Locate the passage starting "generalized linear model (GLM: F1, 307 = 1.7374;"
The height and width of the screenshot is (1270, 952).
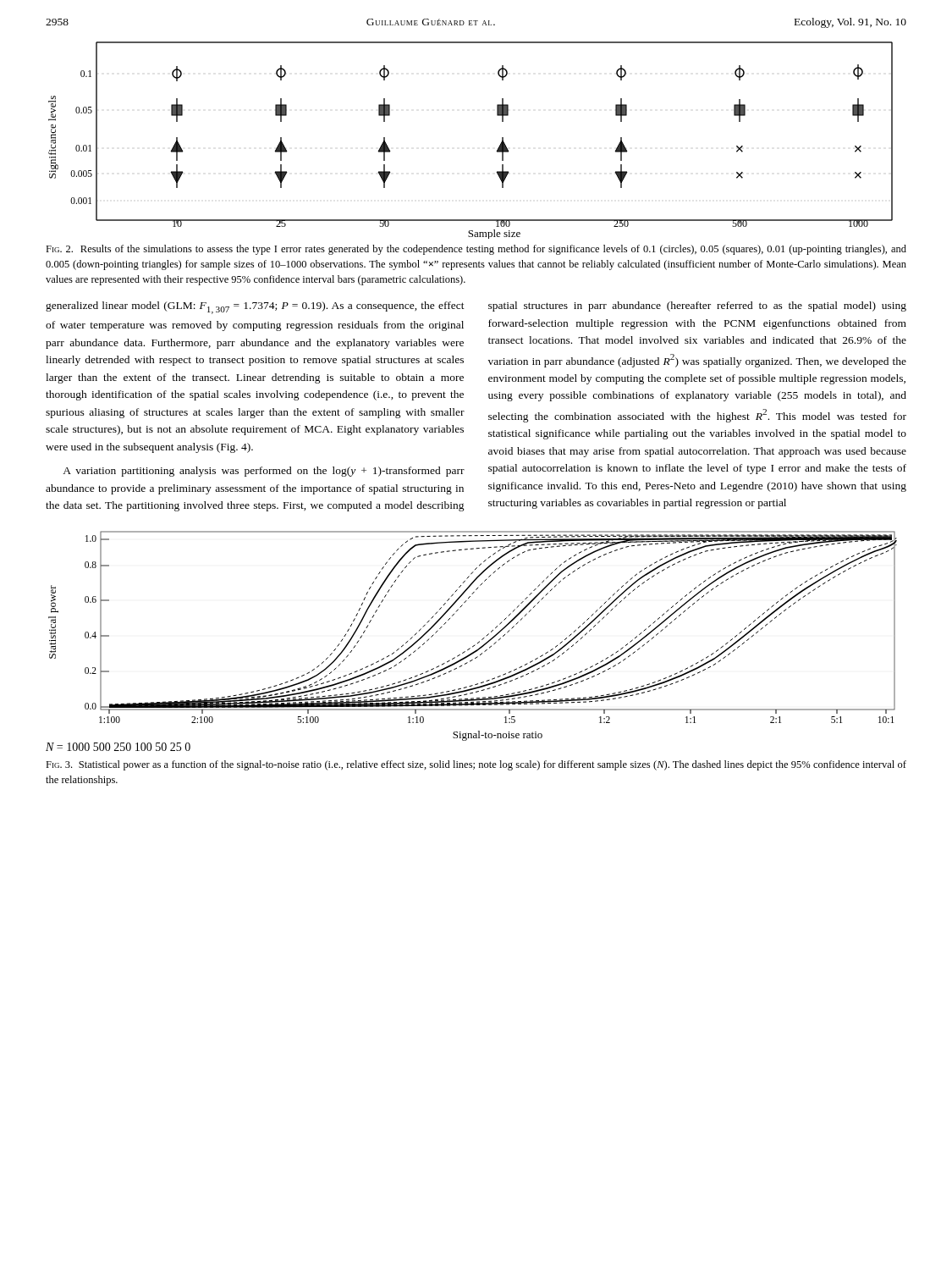[x=254, y=308]
